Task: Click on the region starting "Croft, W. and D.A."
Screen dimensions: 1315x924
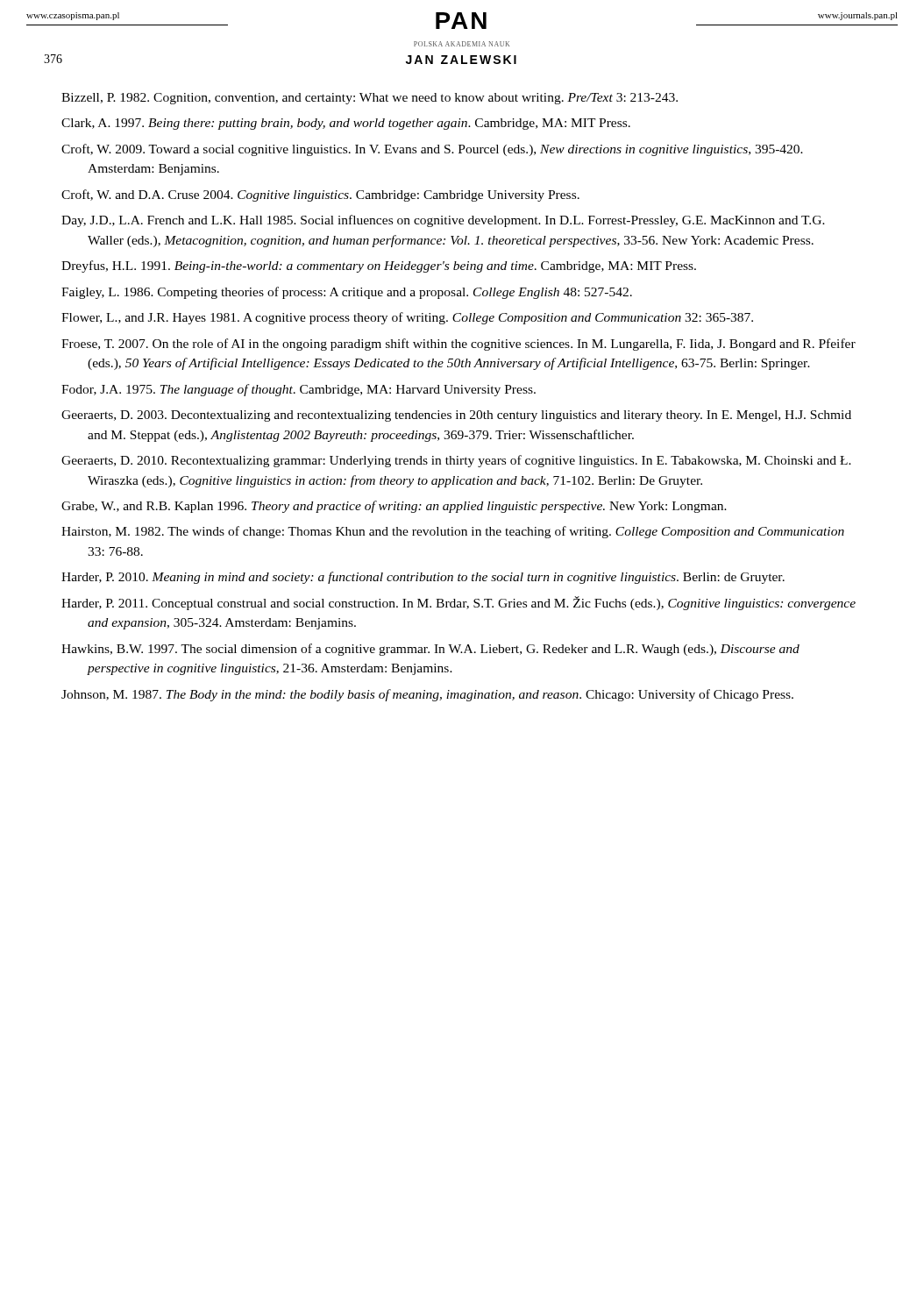Action: click(321, 194)
